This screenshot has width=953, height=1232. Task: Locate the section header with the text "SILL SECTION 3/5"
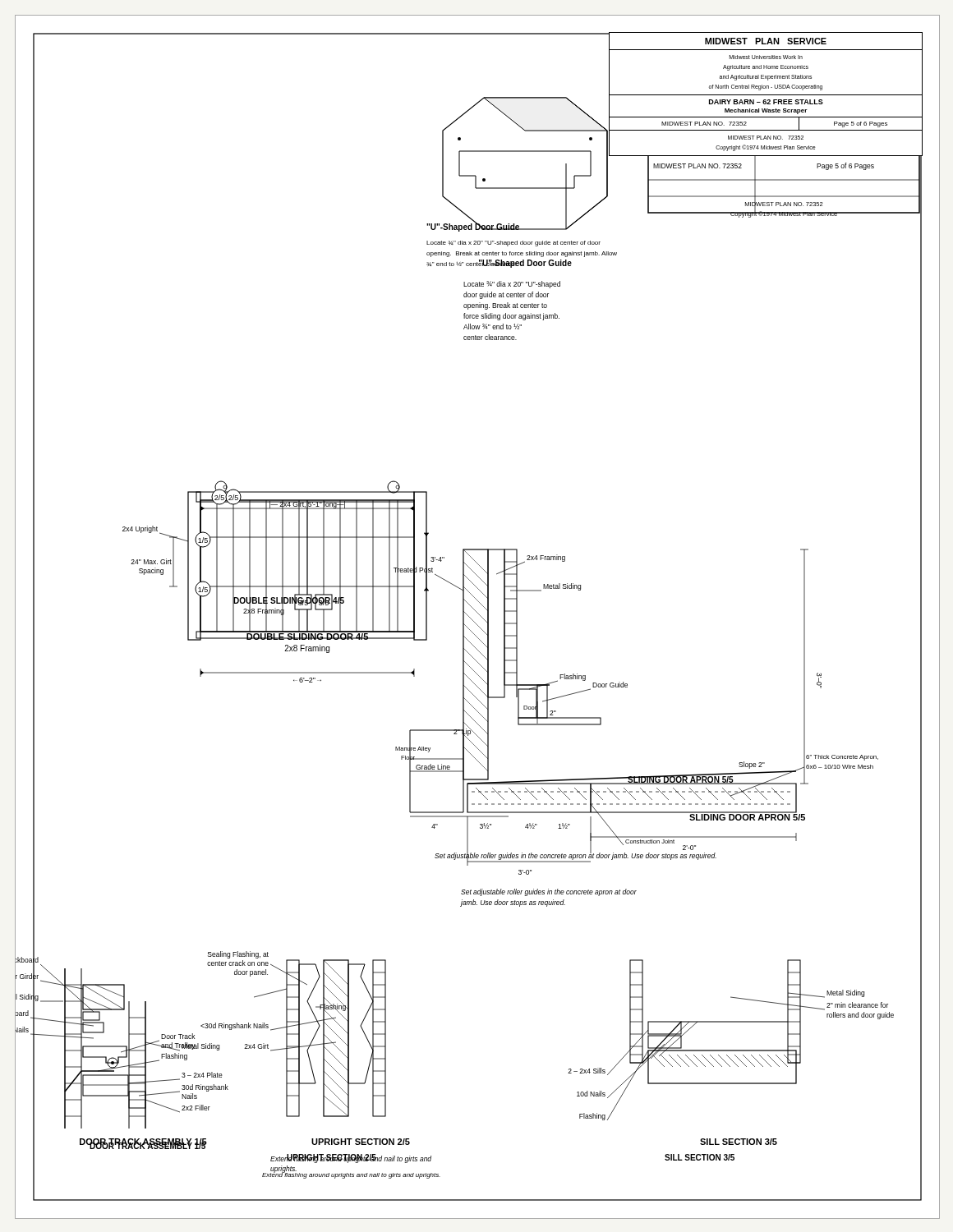click(700, 1158)
